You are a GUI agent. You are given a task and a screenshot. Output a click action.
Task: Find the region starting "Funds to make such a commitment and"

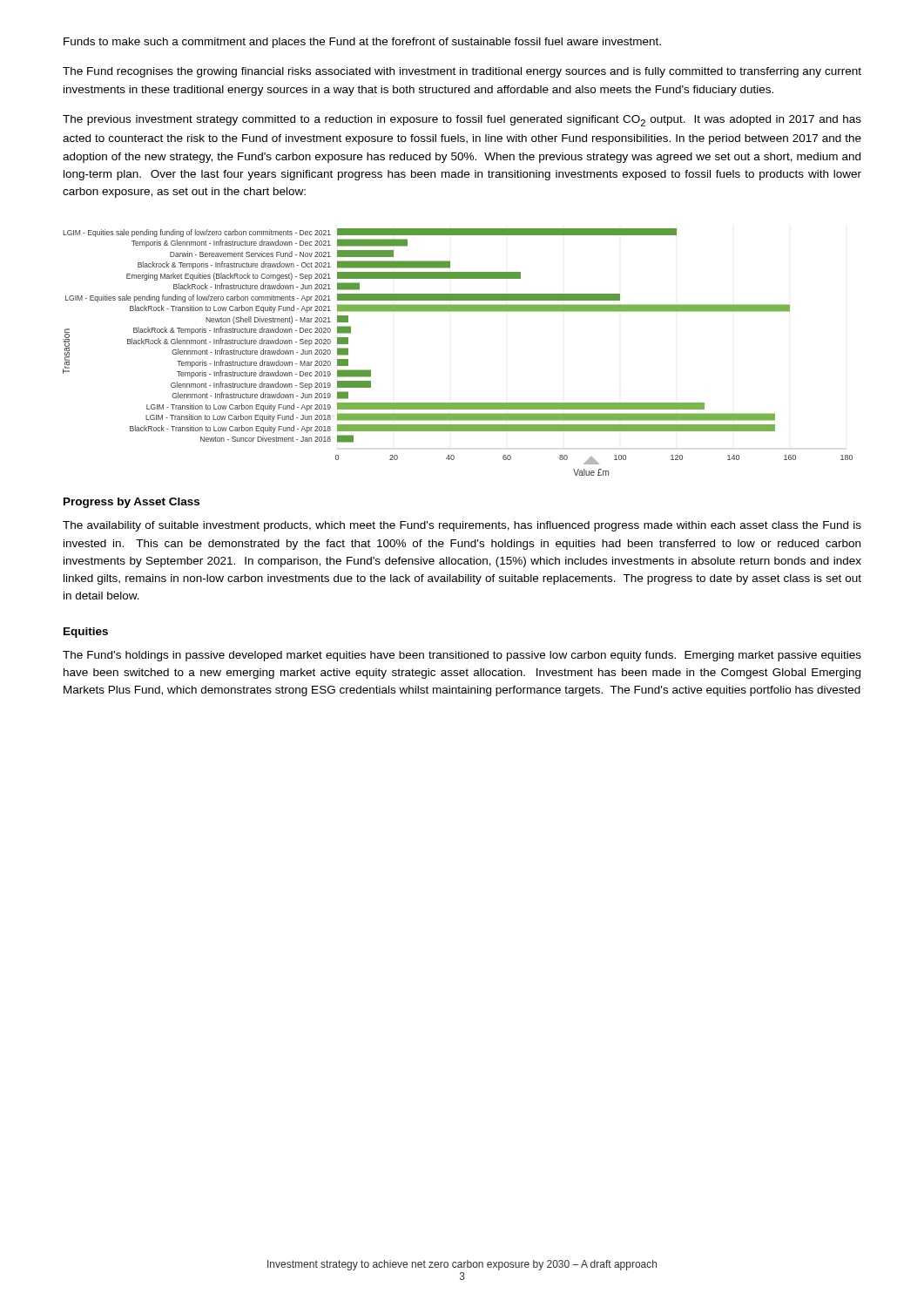click(x=362, y=41)
